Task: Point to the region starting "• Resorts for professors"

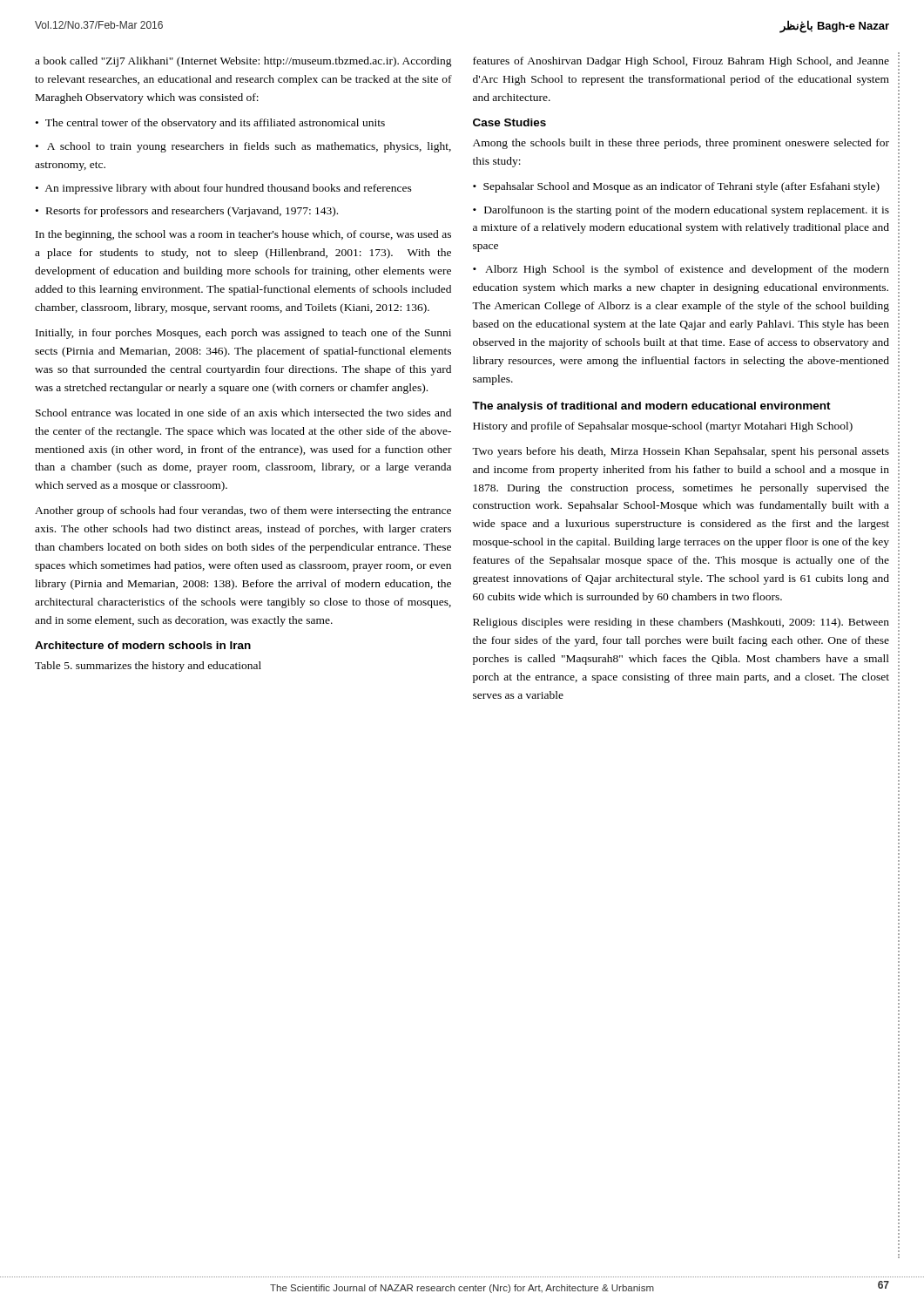Action: tap(187, 212)
